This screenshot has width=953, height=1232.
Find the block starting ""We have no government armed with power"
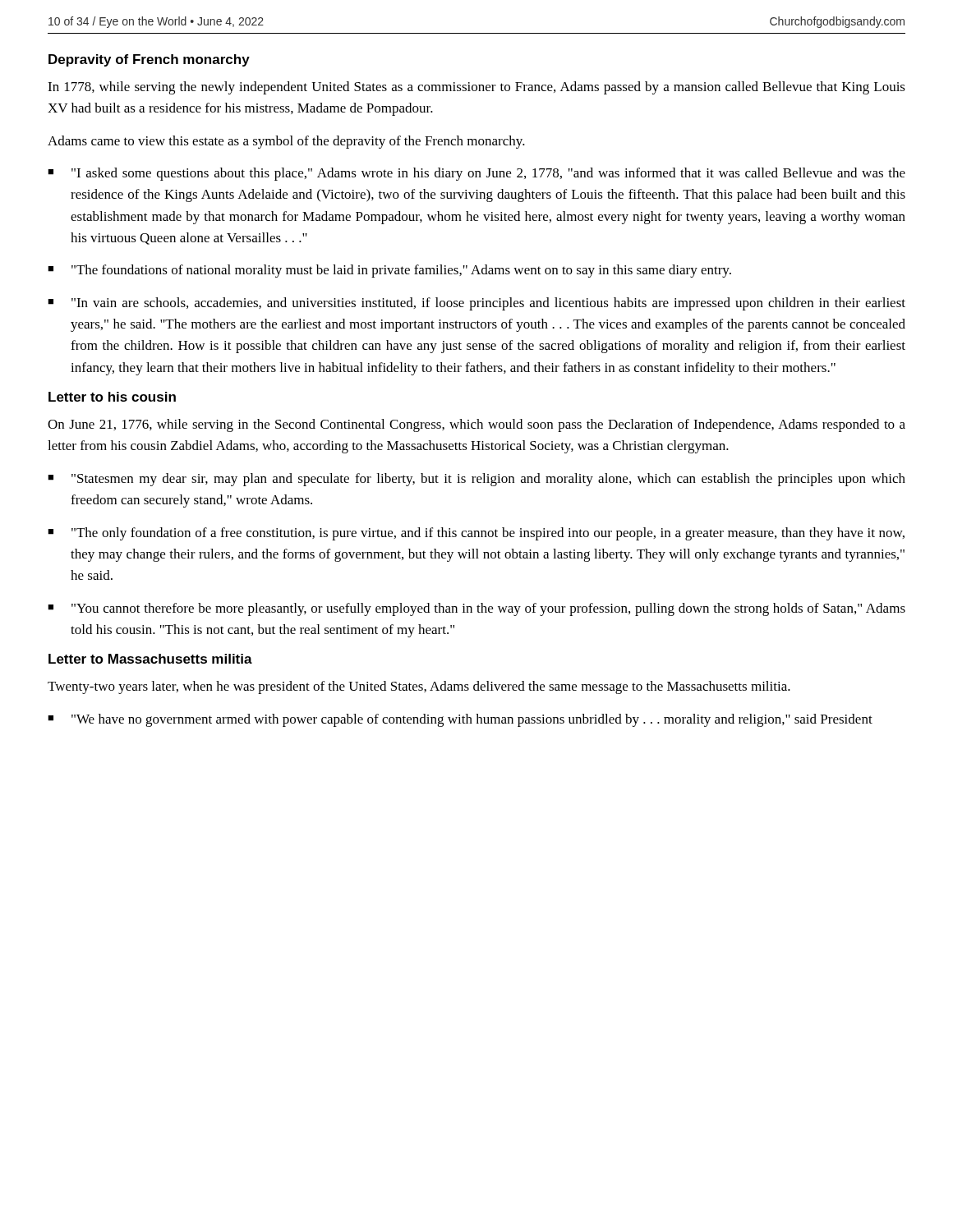coord(471,719)
